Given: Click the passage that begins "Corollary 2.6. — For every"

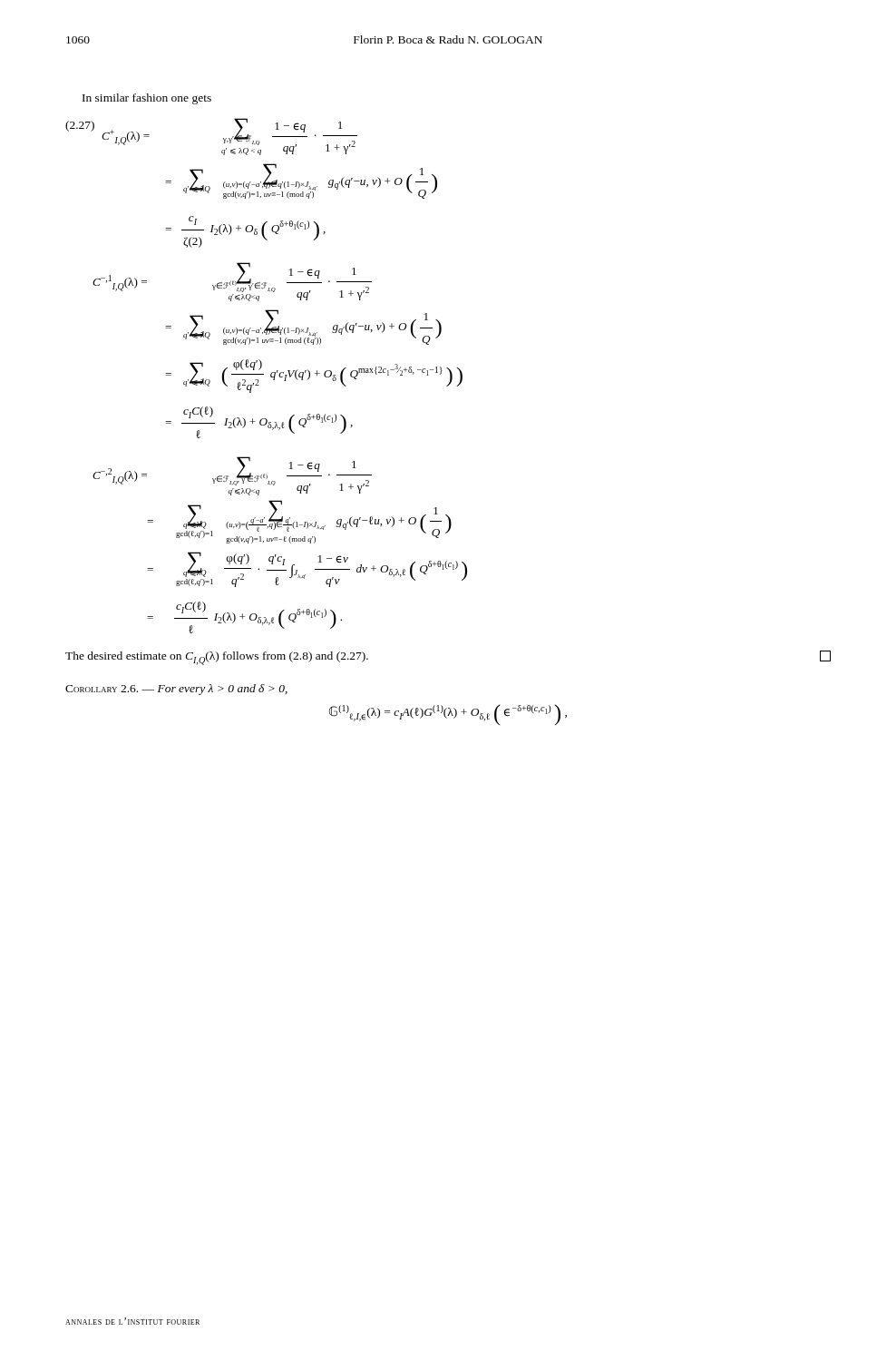Looking at the screenshot, I should (177, 688).
